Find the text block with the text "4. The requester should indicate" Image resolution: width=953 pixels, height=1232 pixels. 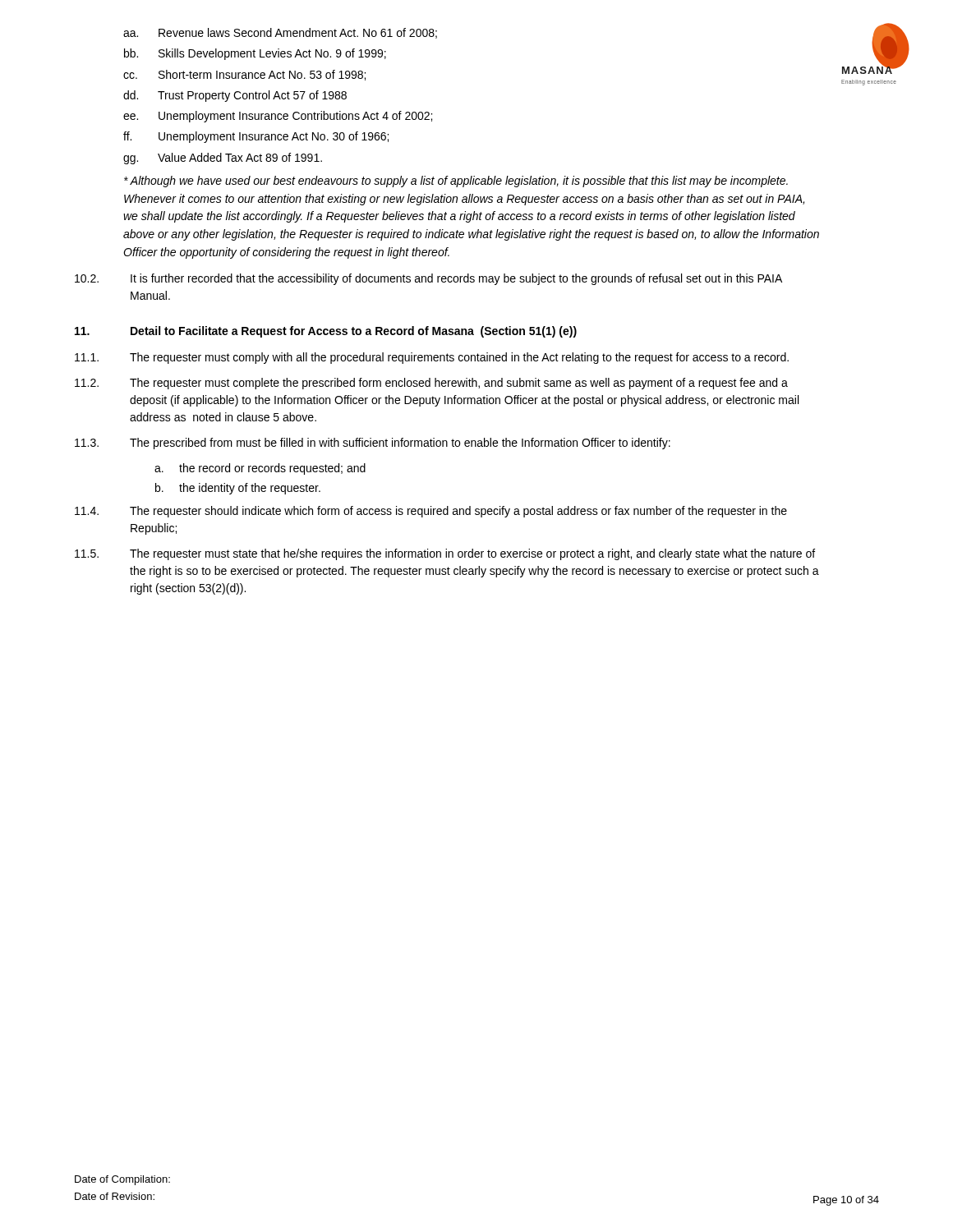(448, 520)
